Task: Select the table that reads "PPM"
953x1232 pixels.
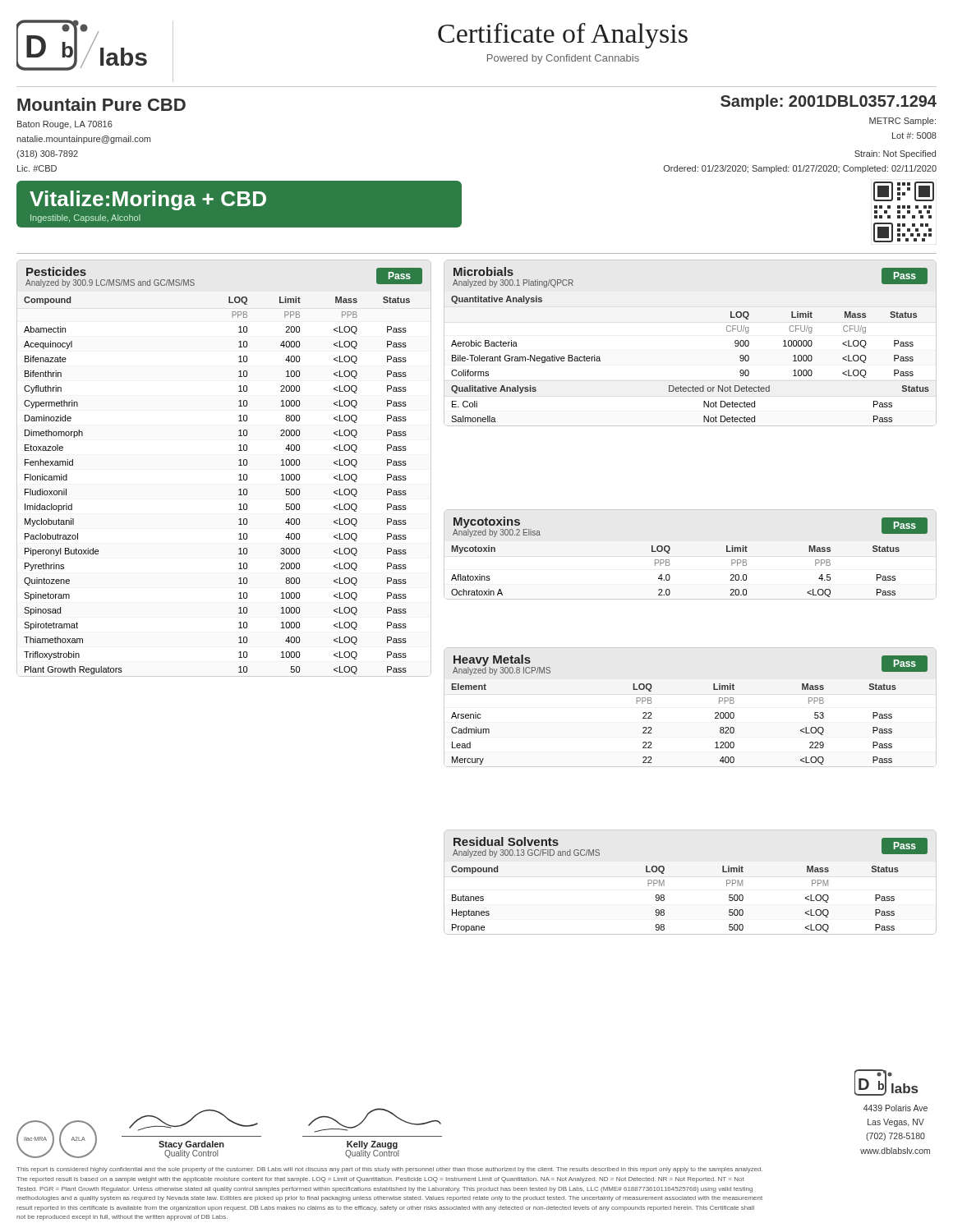Action: (690, 887)
